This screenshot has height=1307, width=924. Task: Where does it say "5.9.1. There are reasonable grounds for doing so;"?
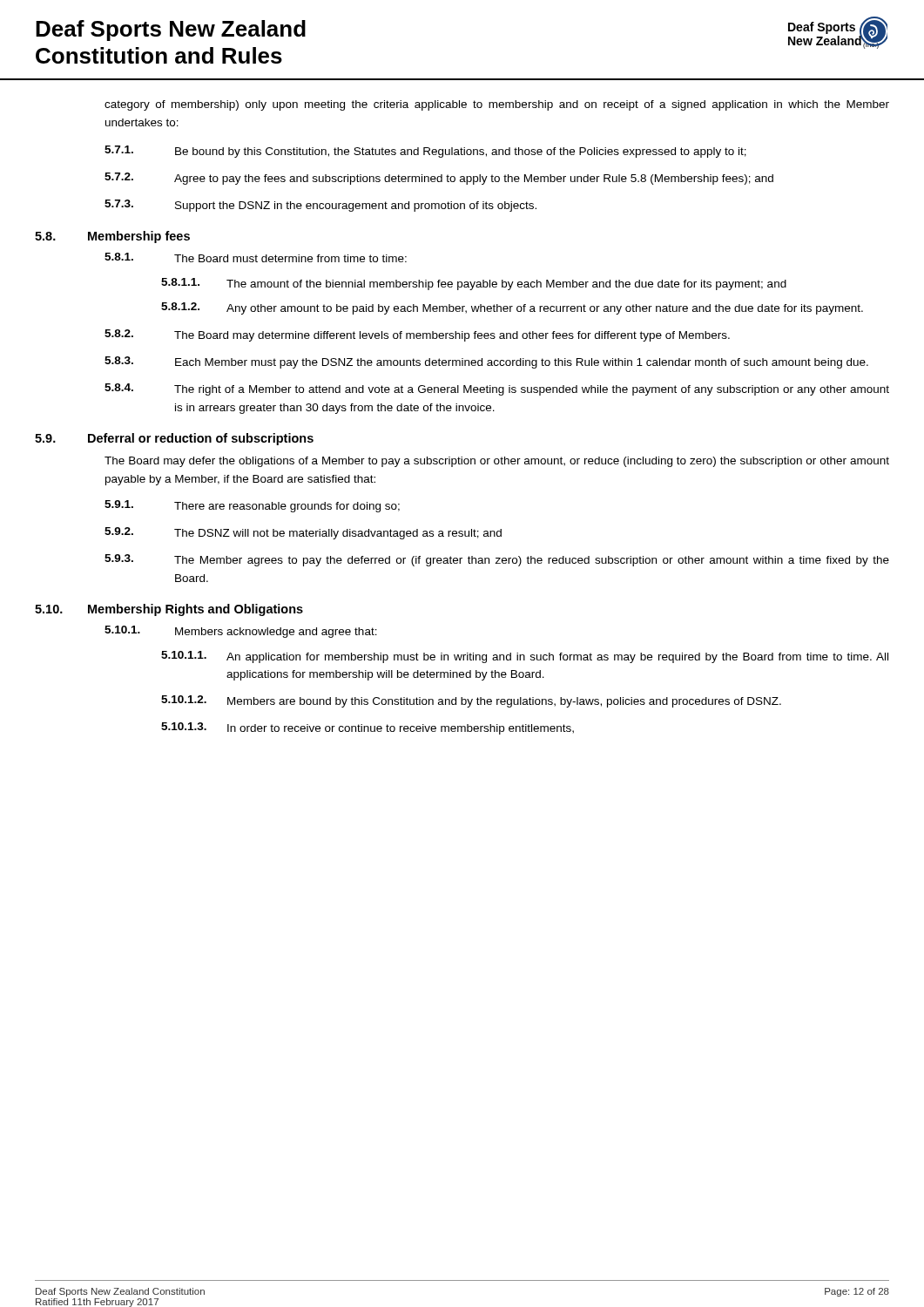[x=252, y=506]
